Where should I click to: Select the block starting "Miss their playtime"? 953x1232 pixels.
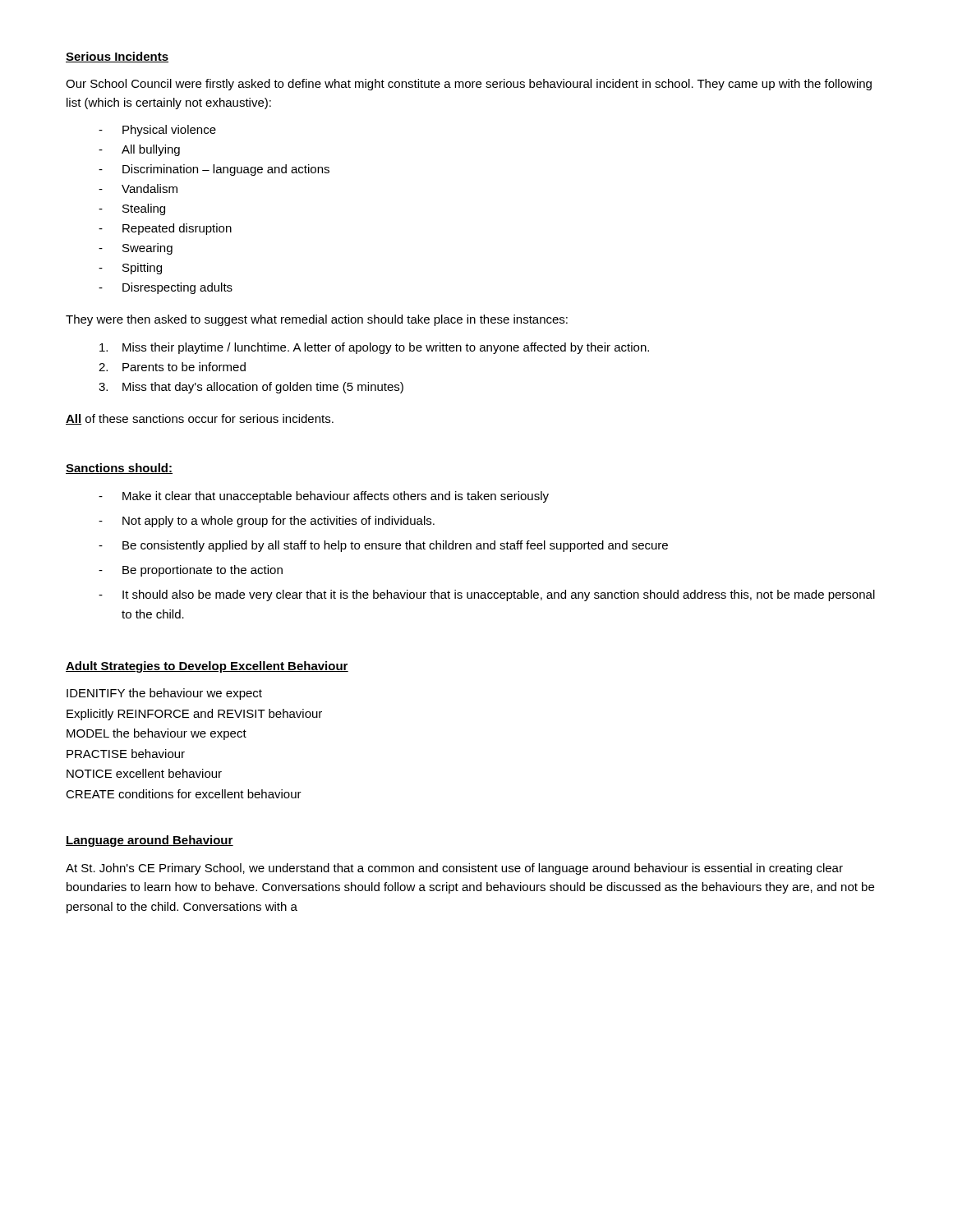tap(374, 347)
